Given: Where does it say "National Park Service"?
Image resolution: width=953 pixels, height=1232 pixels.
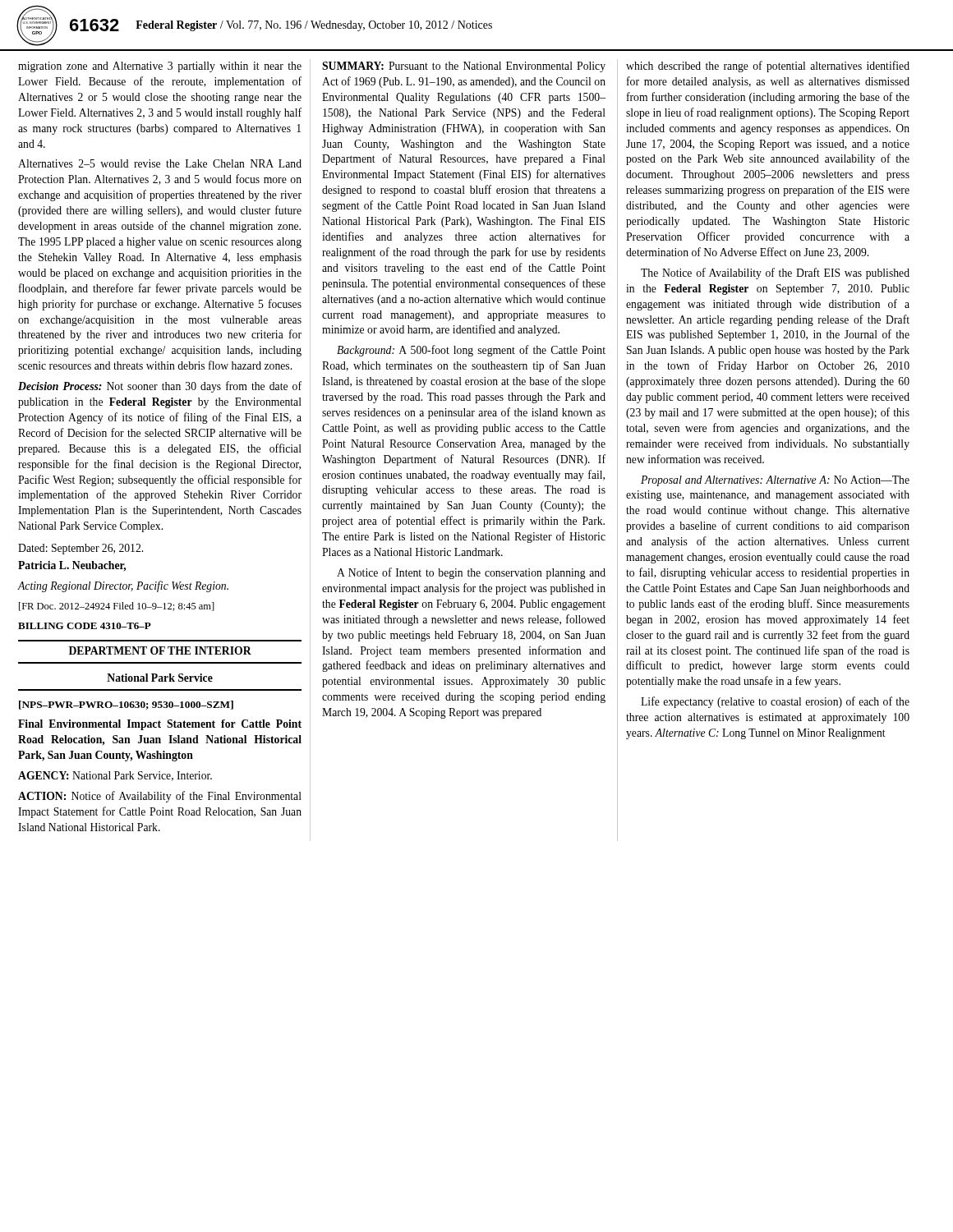Looking at the screenshot, I should [160, 678].
